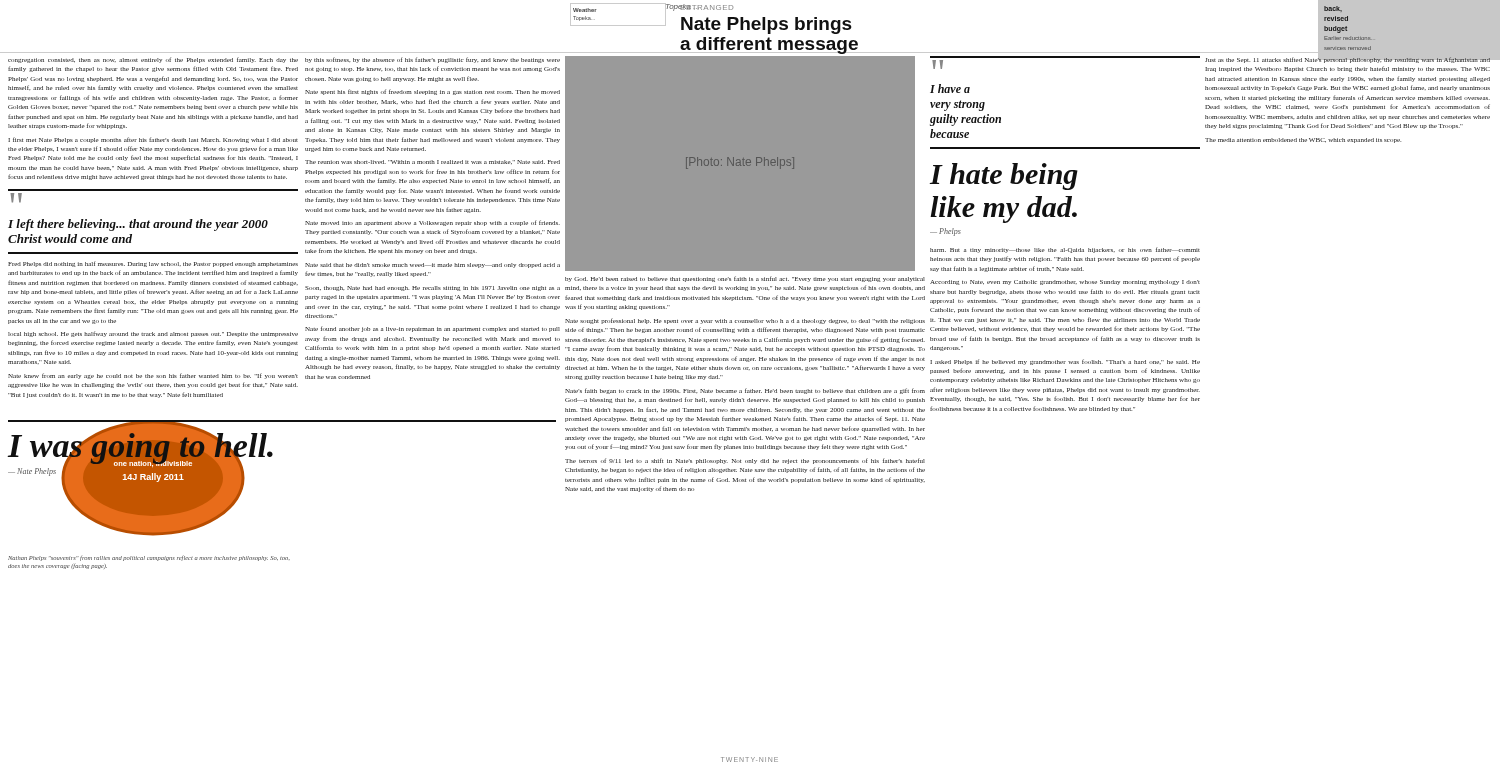Click on the text block with the text "local high school. He gets halfway around the"
This screenshot has width=1500, height=768.
coord(153,365)
